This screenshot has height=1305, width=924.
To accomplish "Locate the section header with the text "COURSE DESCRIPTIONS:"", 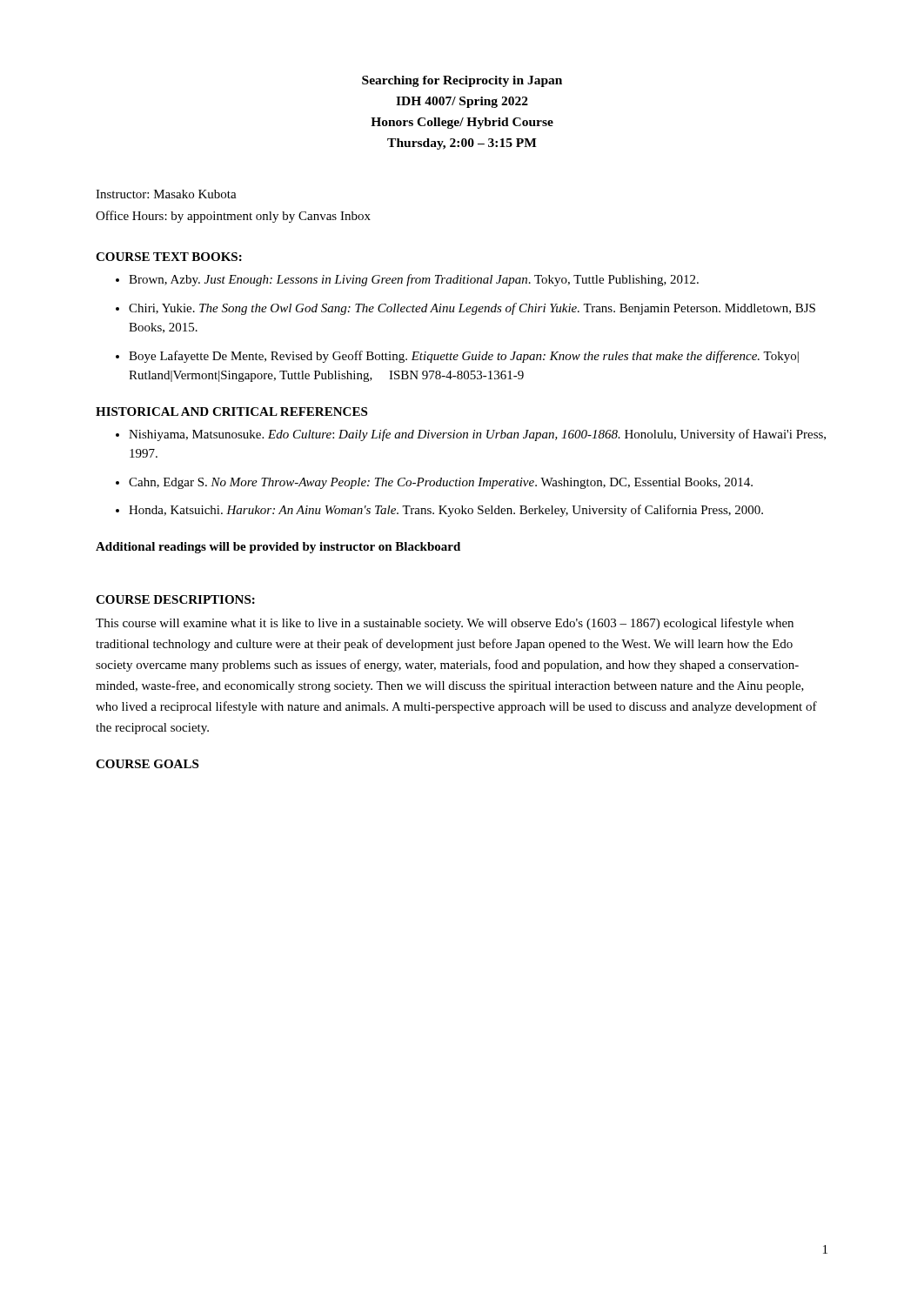I will tap(176, 599).
